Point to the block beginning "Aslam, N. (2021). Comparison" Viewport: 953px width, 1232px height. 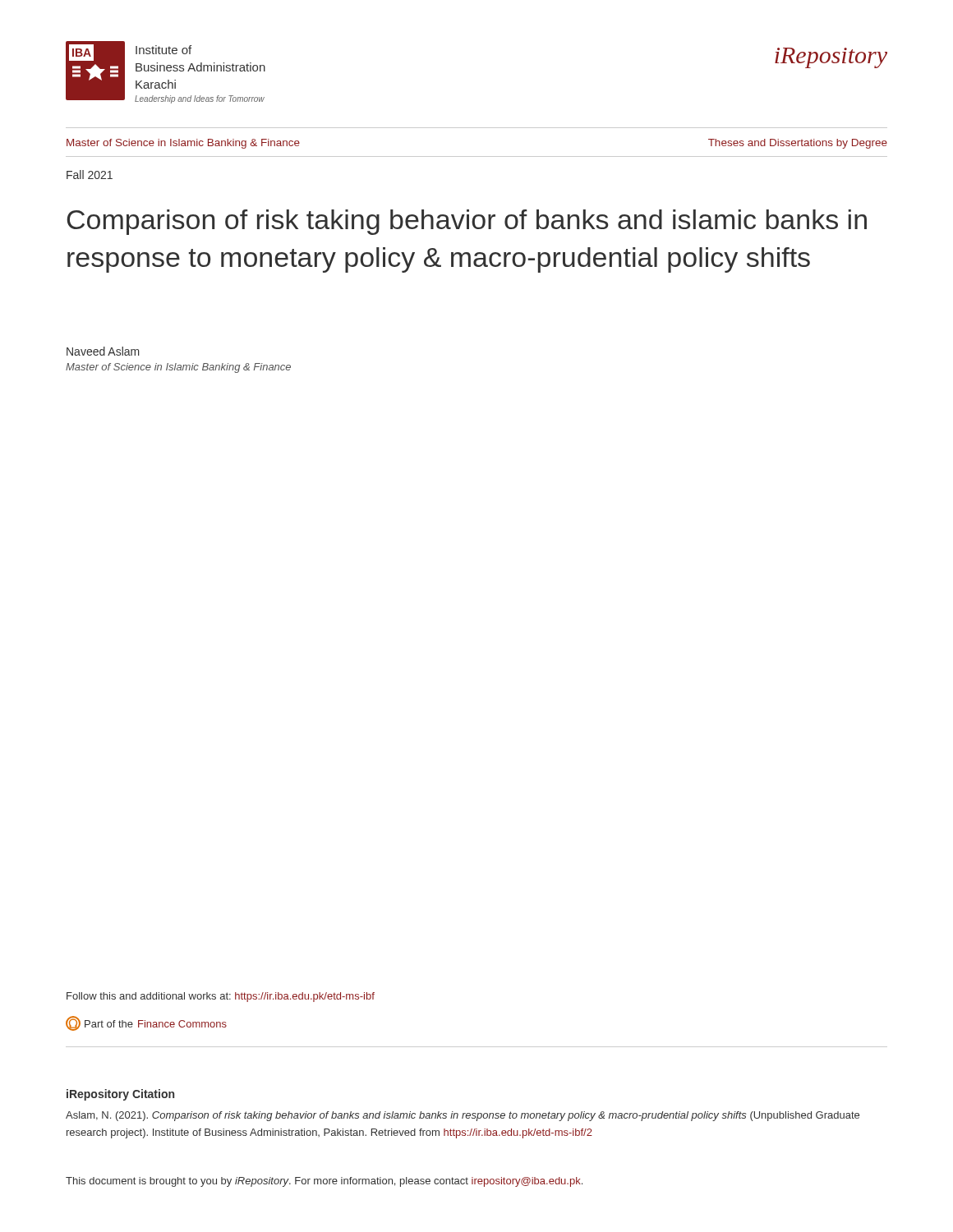pos(463,1124)
